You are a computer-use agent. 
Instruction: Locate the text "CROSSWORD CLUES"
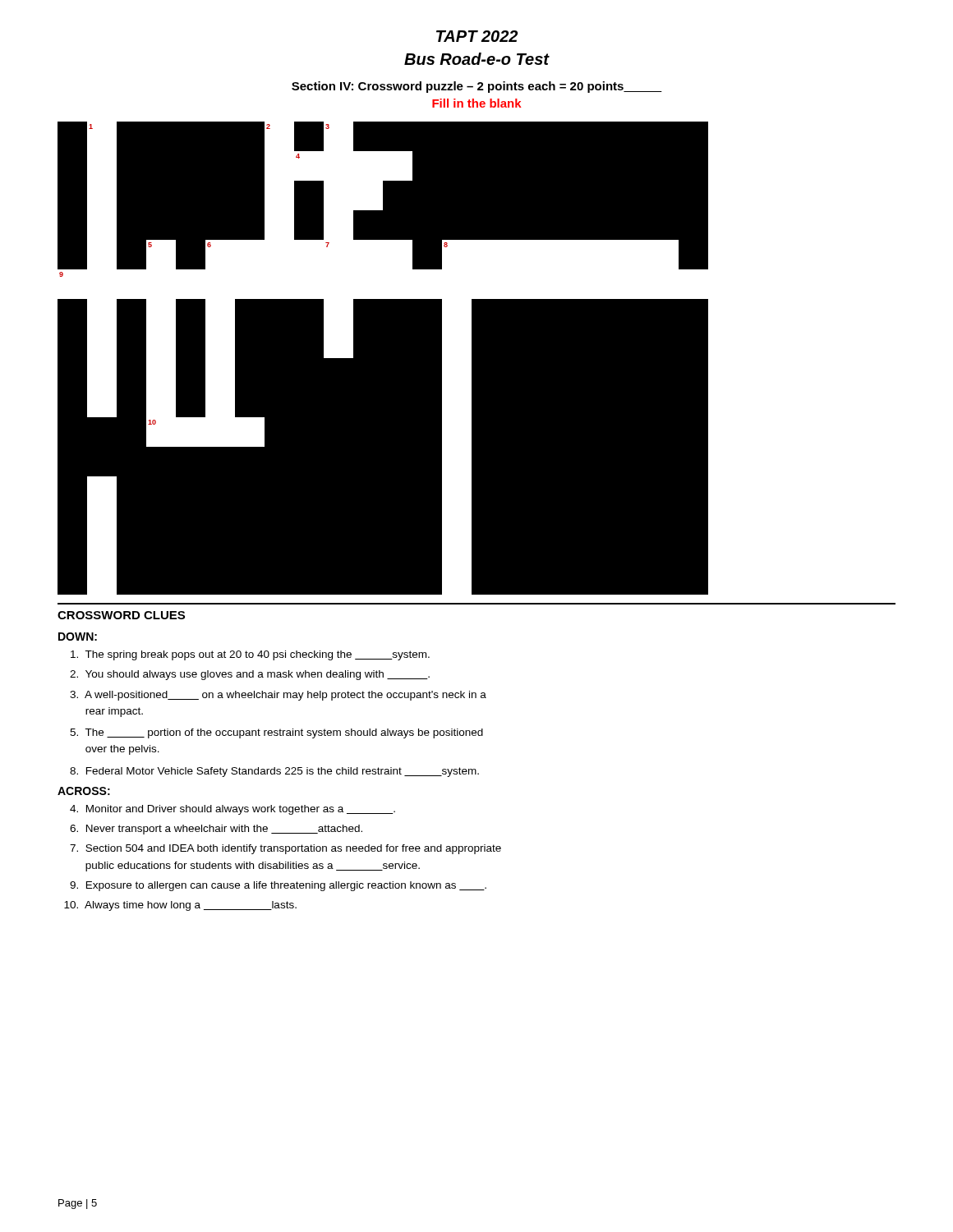[x=122, y=615]
